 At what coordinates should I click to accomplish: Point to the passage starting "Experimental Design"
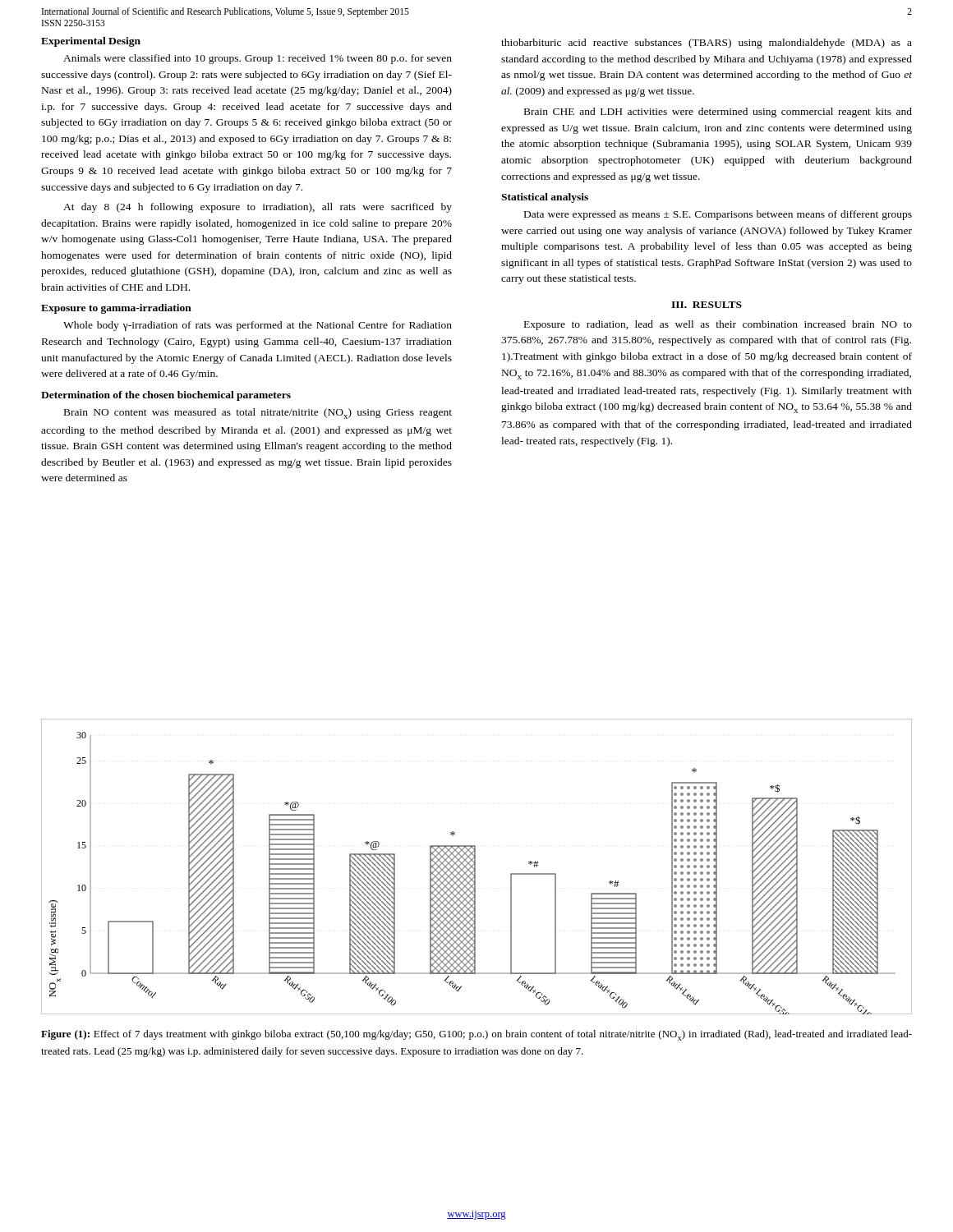(91, 41)
